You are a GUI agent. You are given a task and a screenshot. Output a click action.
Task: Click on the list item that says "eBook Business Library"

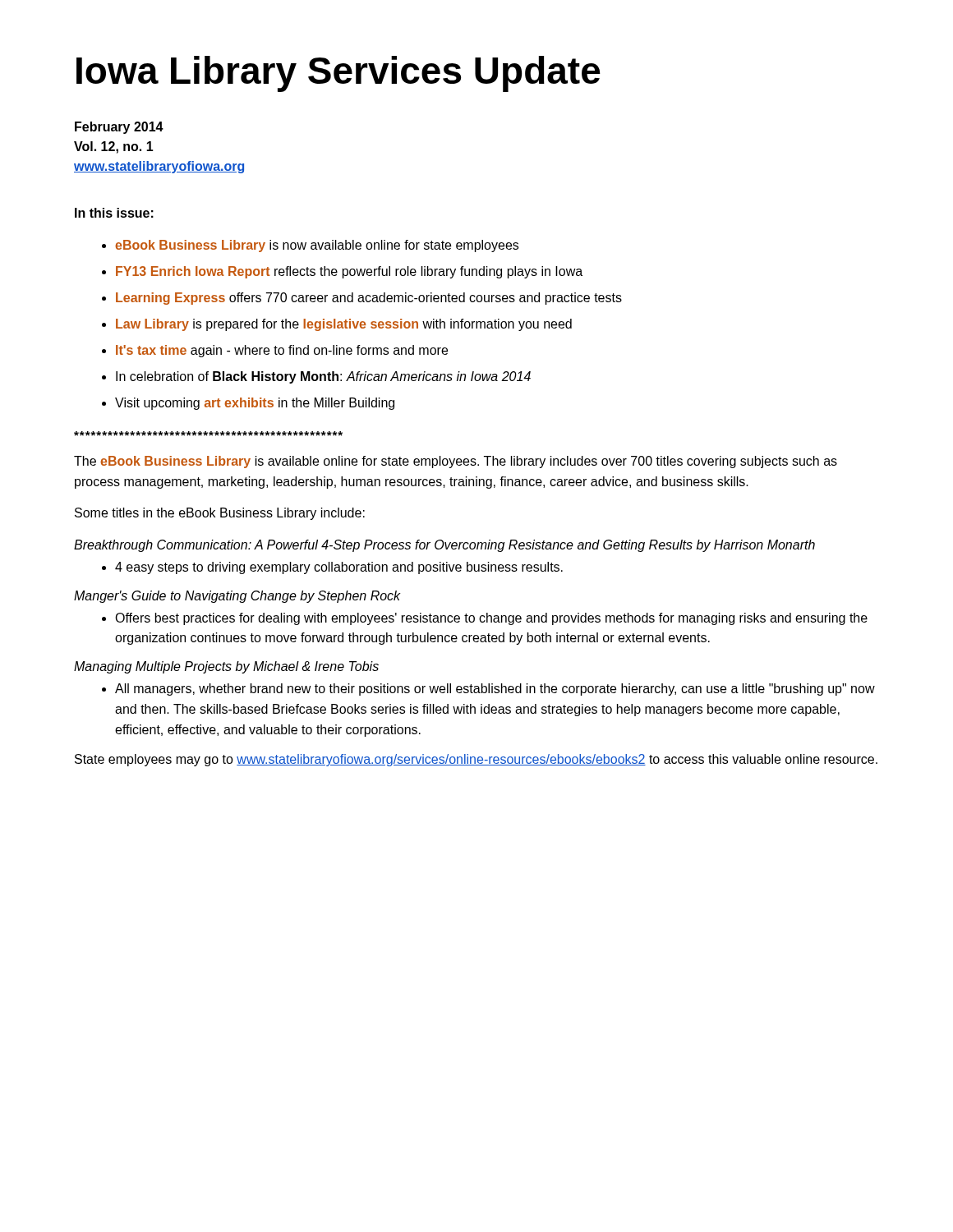(476, 246)
